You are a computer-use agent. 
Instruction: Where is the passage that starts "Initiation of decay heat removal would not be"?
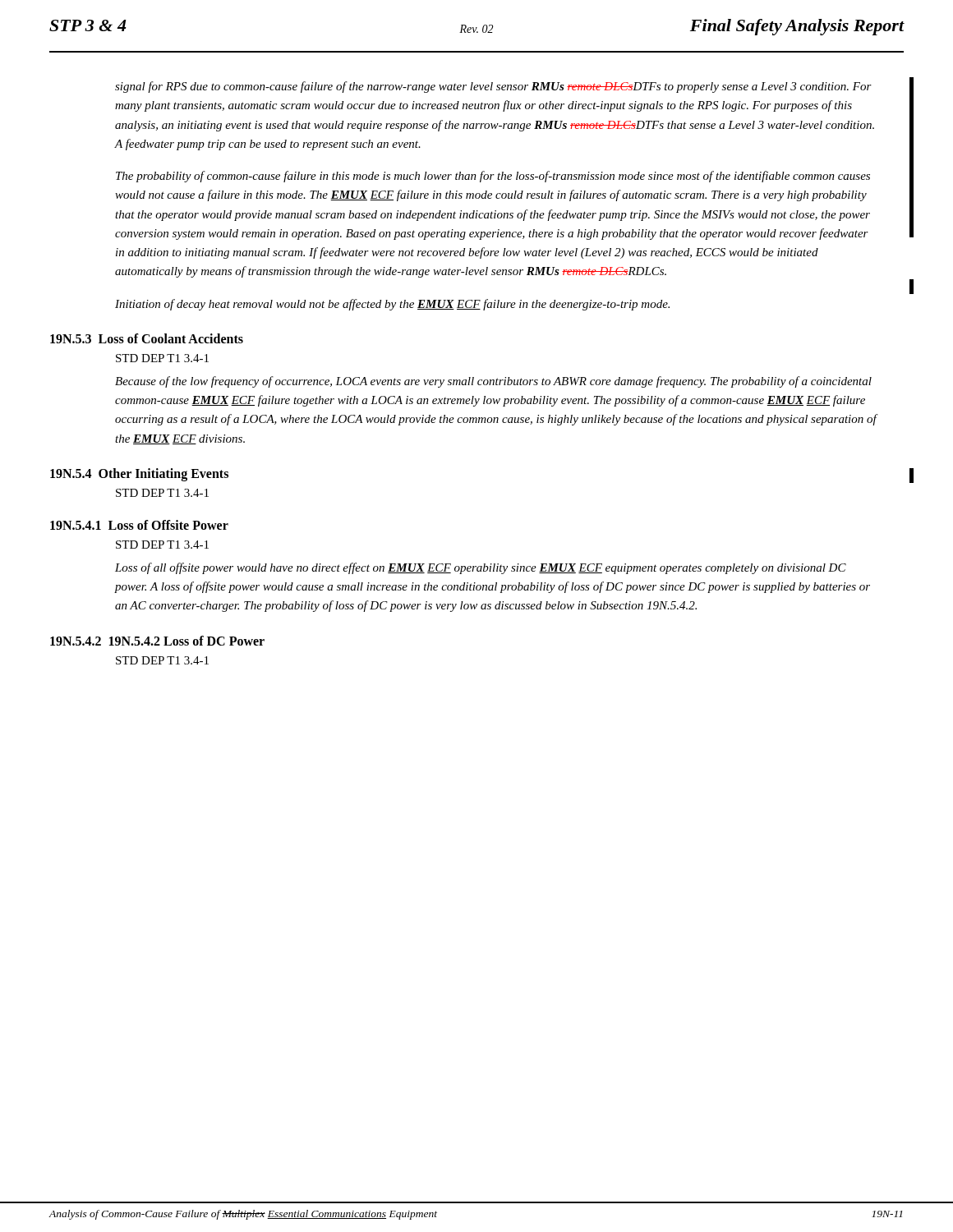(x=393, y=304)
